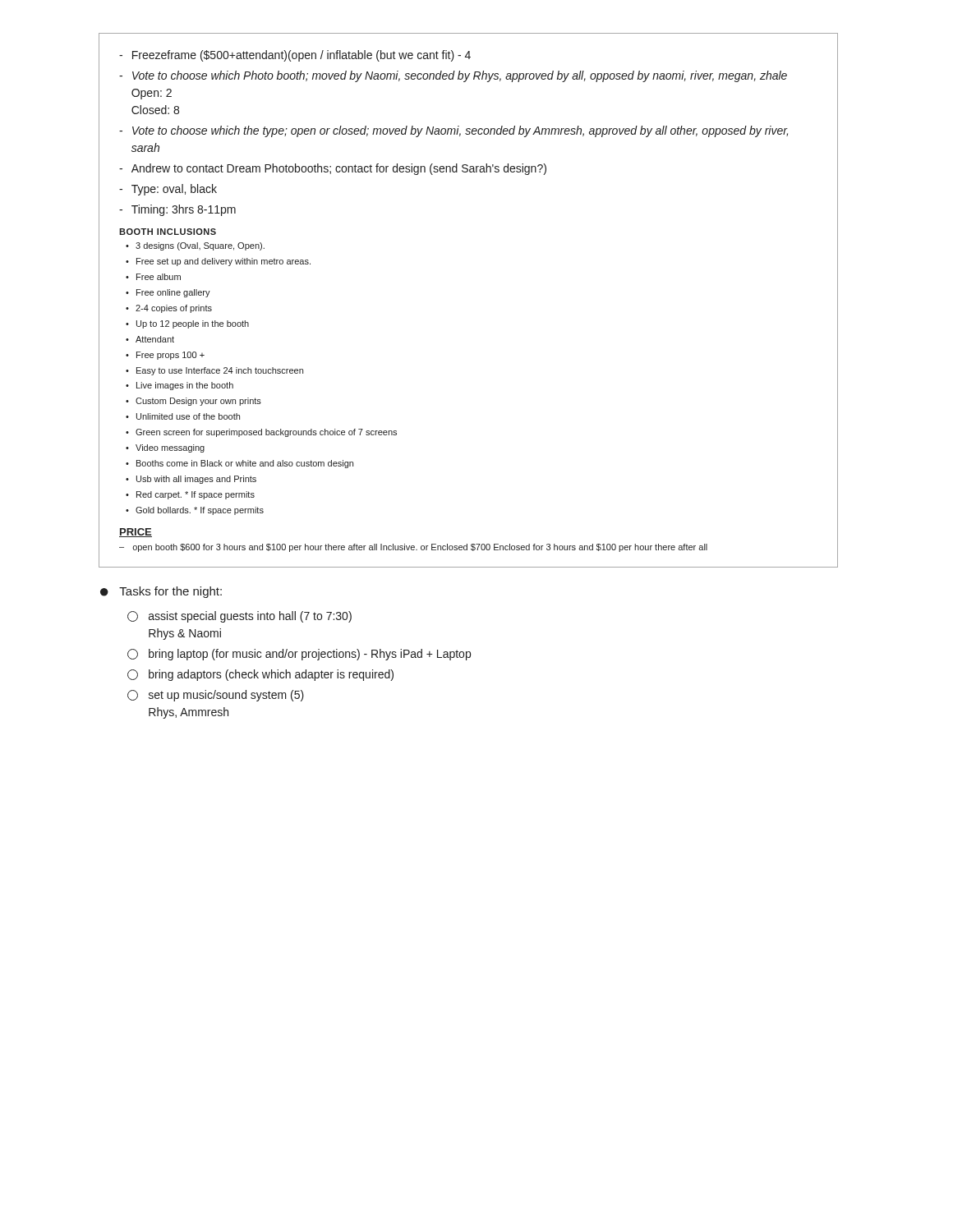
Task: Click on the list item that reads "•3 designs (Oval, Square, Open)."
Action: click(195, 246)
